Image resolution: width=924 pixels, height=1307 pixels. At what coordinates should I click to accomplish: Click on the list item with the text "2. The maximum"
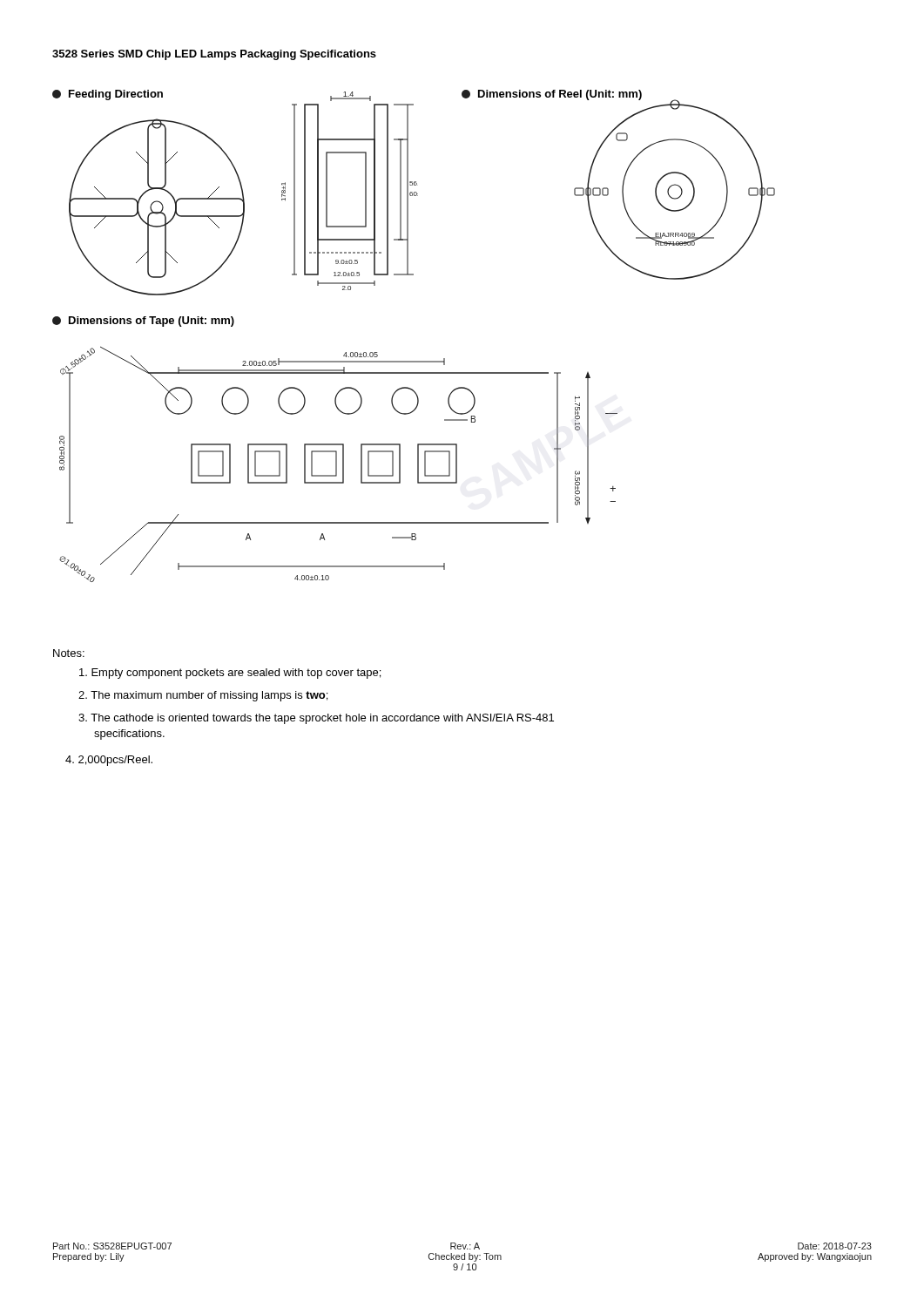pos(203,695)
